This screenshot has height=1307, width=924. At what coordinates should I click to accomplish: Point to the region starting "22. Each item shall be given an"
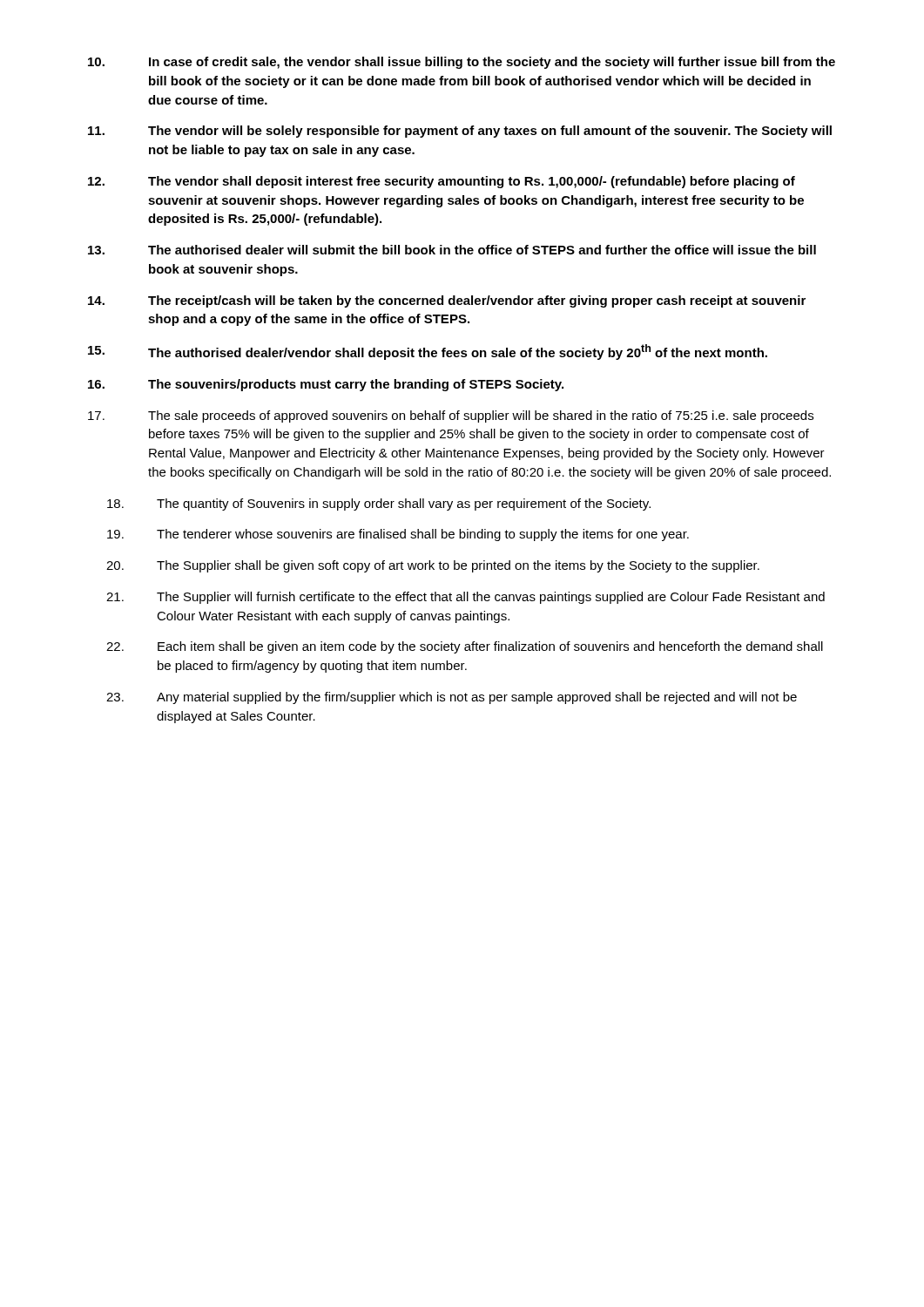[x=462, y=656]
